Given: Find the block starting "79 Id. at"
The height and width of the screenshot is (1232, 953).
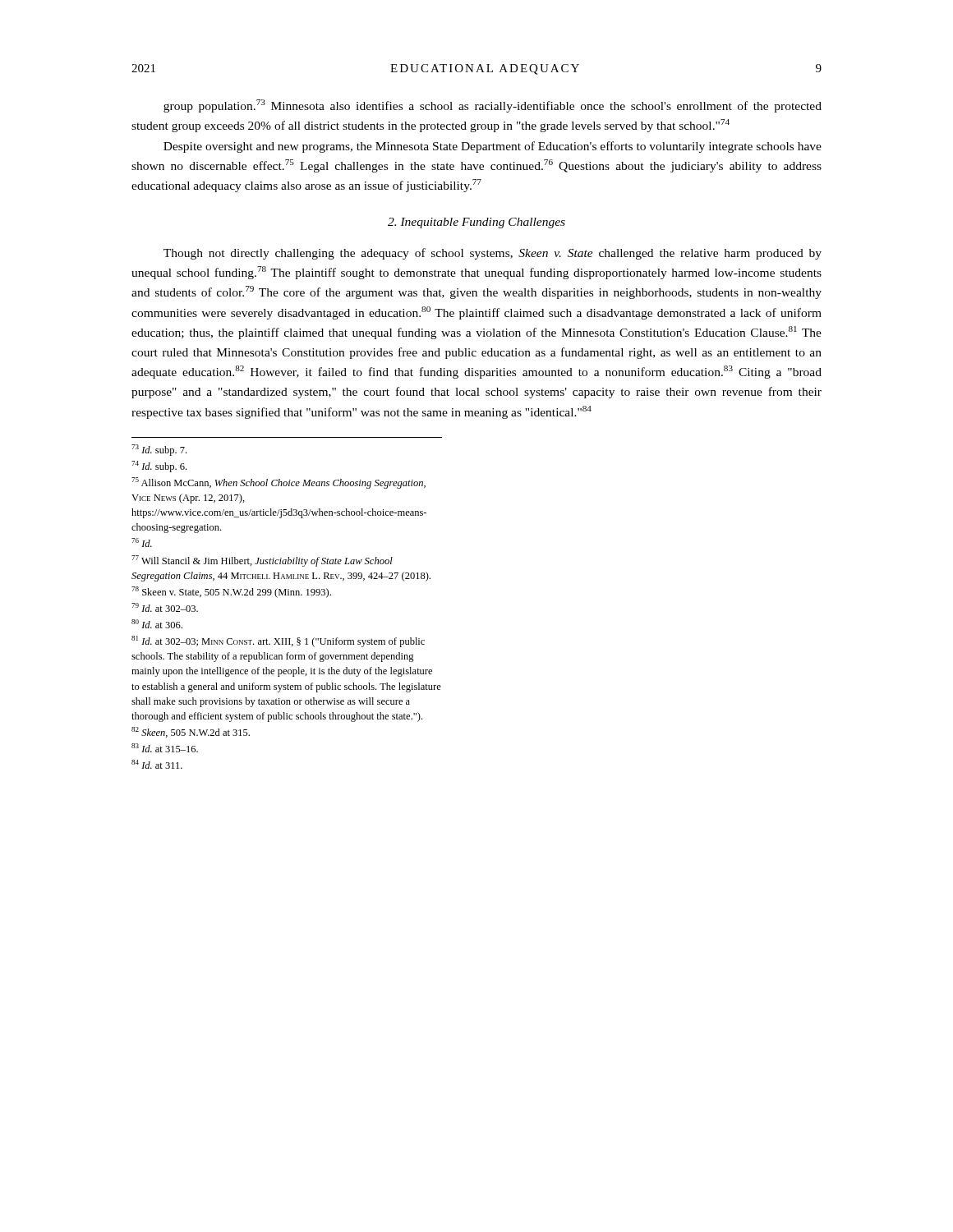Looking at the screenshot, I should click(165, 608).
